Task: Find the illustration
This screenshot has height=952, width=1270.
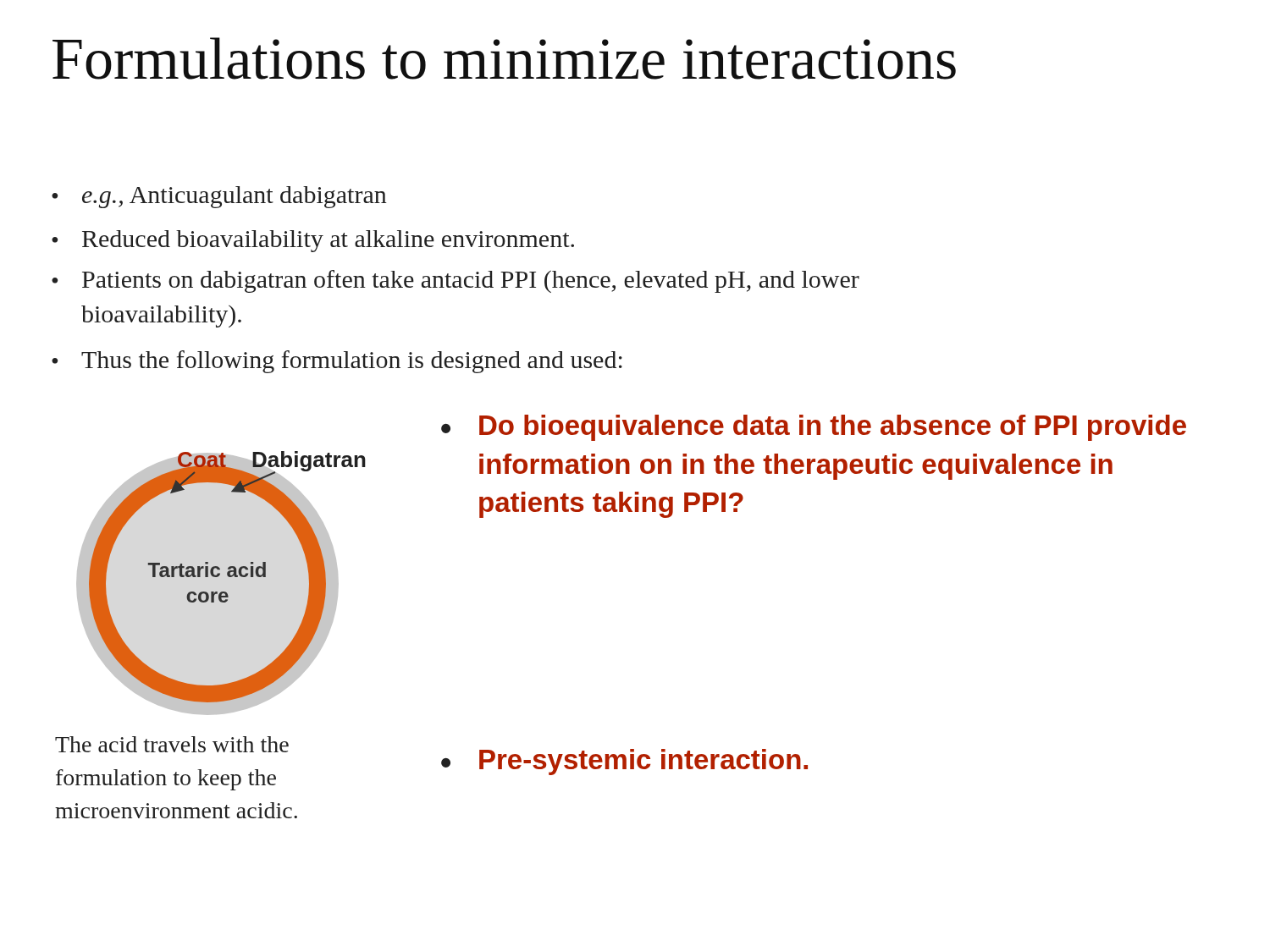Action: [x=229, y=554]
